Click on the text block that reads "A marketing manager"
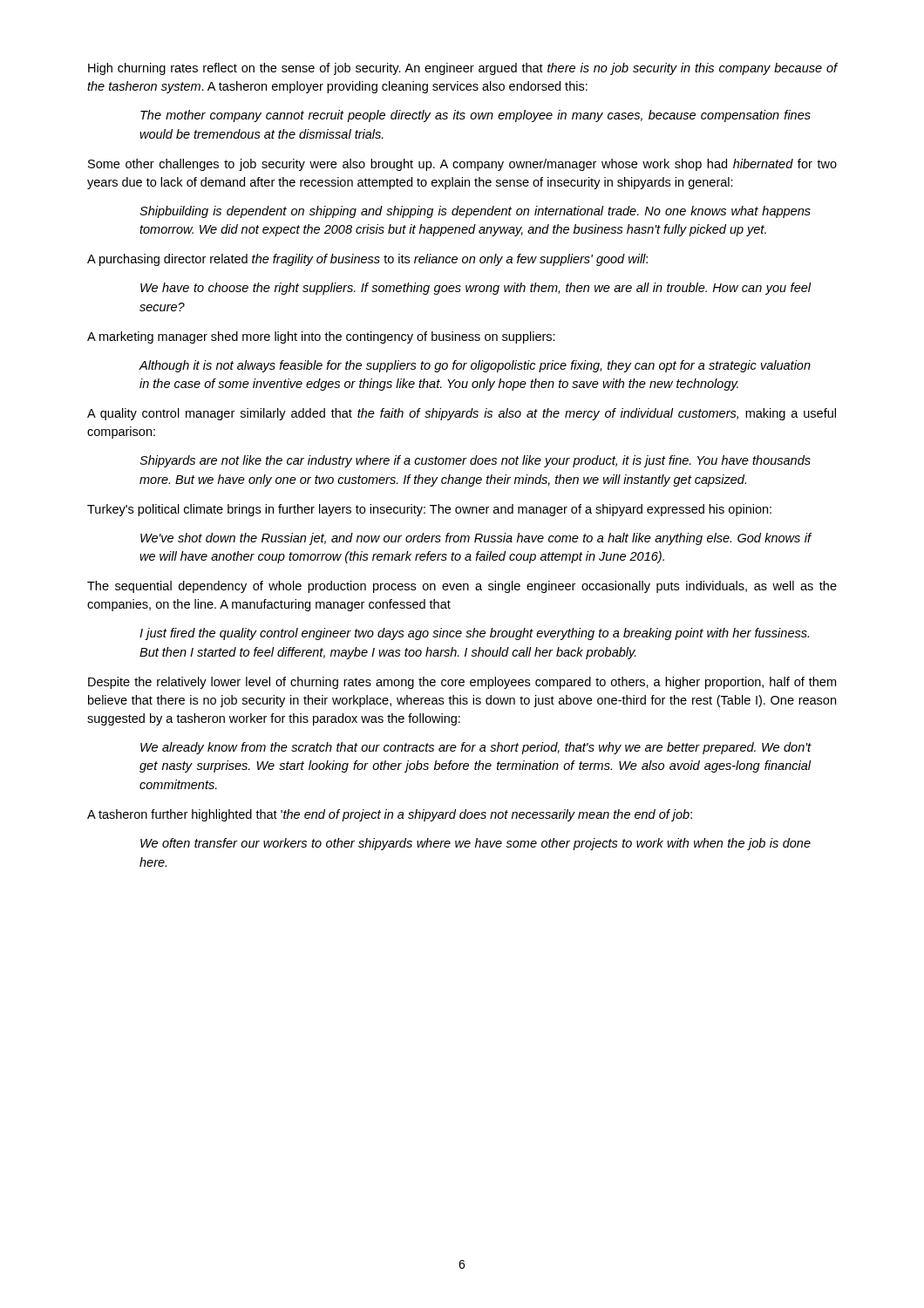924x1308 pixels. click(462, 337)
